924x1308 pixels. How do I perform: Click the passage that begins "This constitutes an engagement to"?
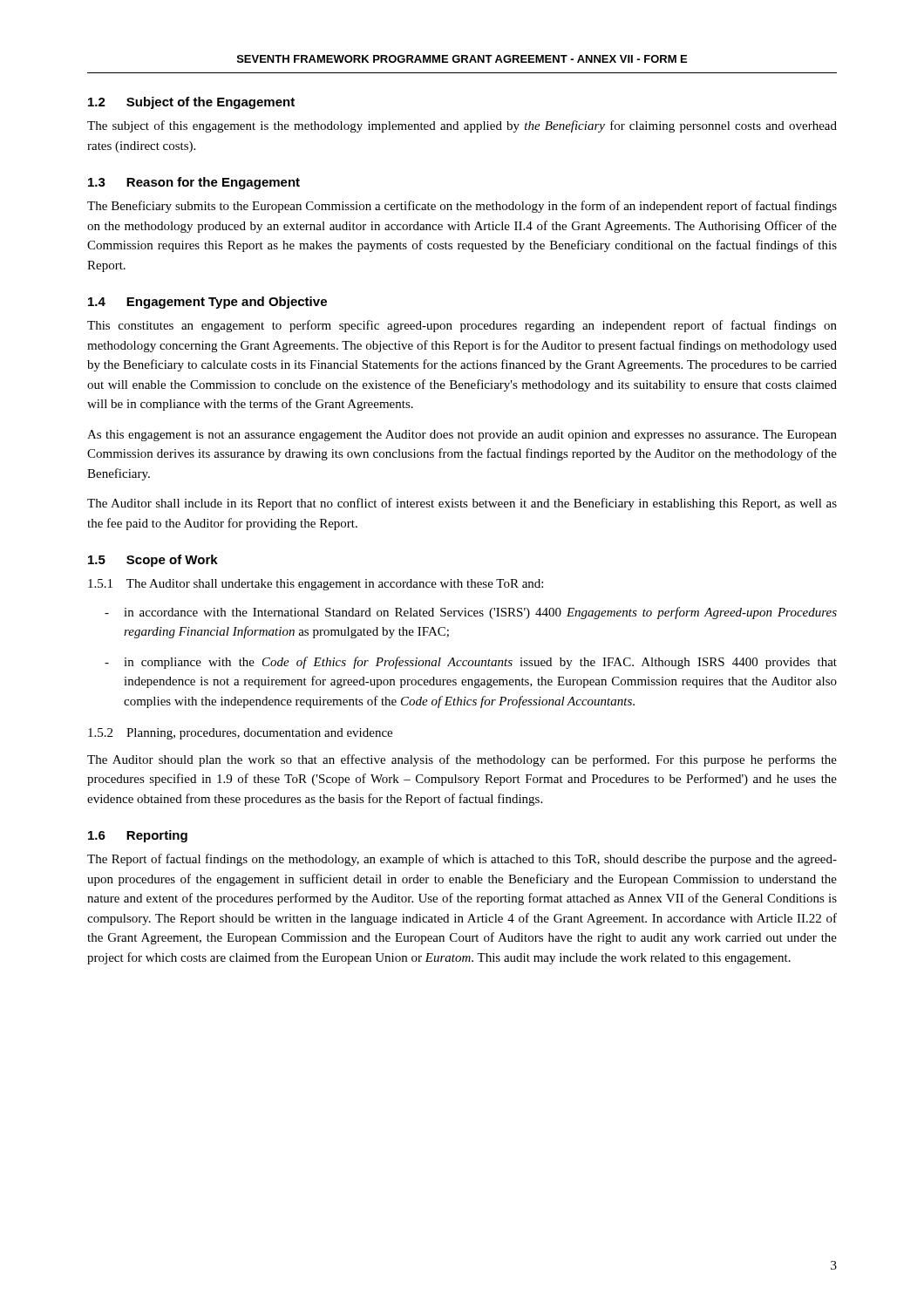[x=462, y=364]
